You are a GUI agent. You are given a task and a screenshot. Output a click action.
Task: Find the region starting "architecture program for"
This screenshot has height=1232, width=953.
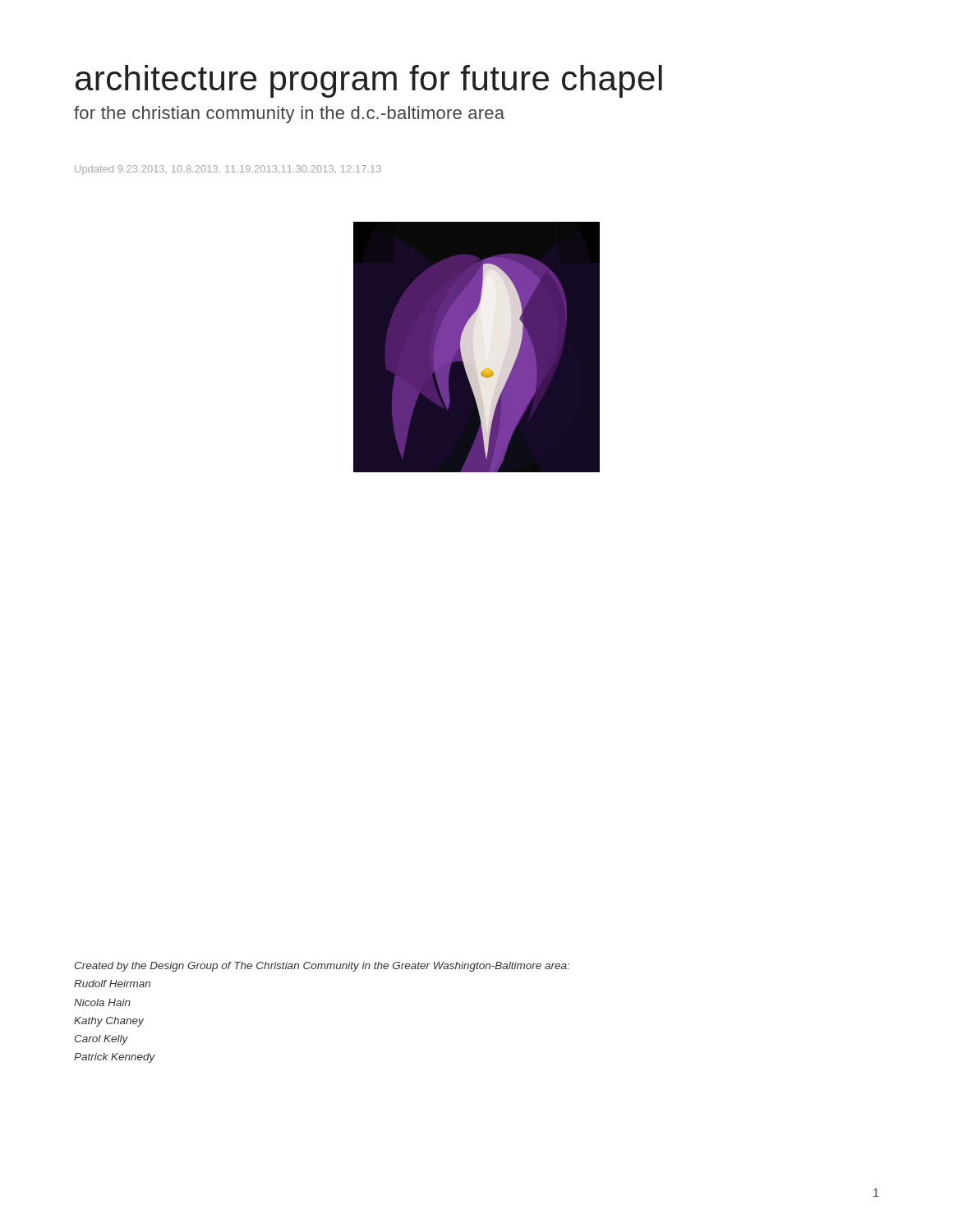[476, 79]
